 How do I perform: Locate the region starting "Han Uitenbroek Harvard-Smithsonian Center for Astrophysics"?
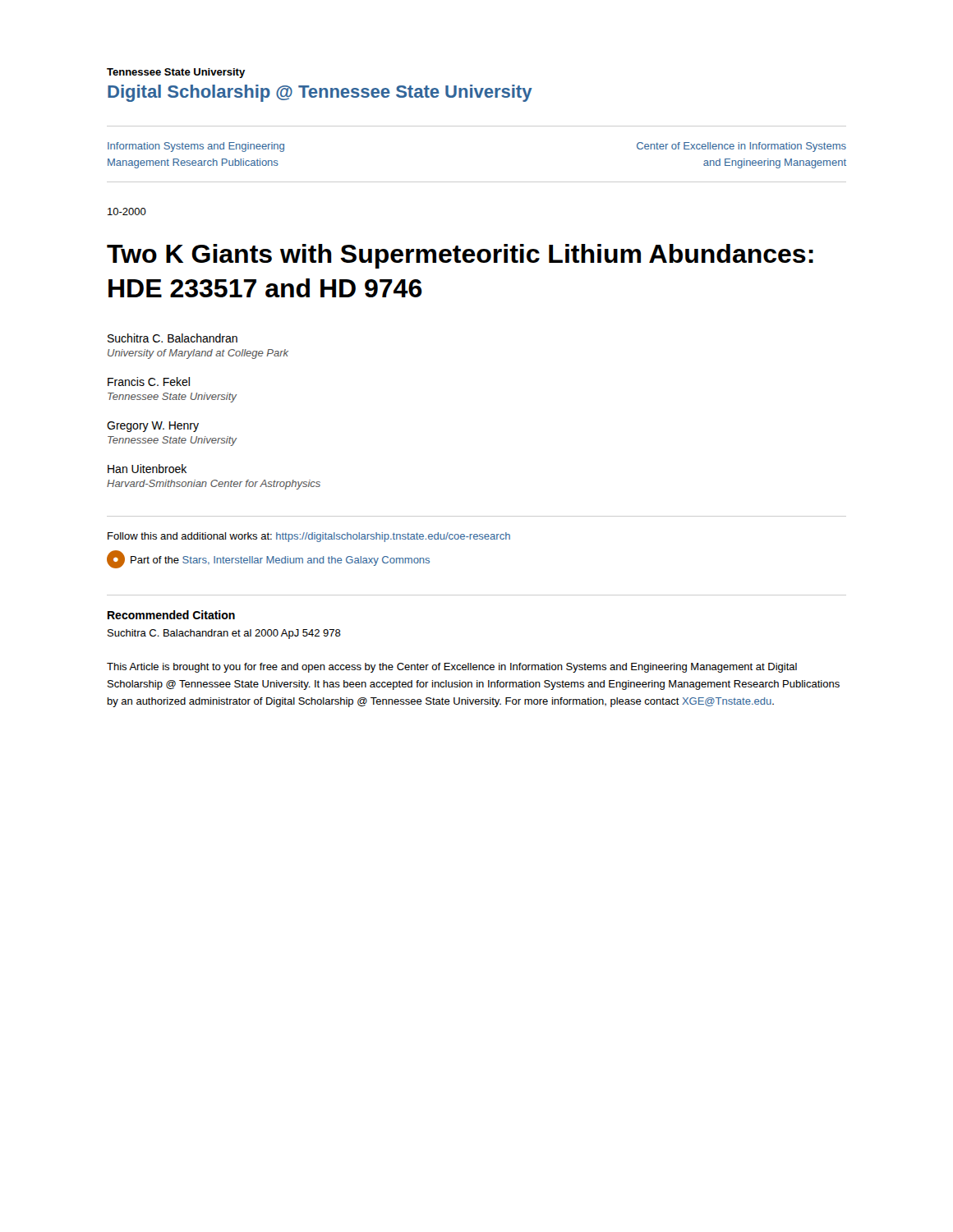147,469
